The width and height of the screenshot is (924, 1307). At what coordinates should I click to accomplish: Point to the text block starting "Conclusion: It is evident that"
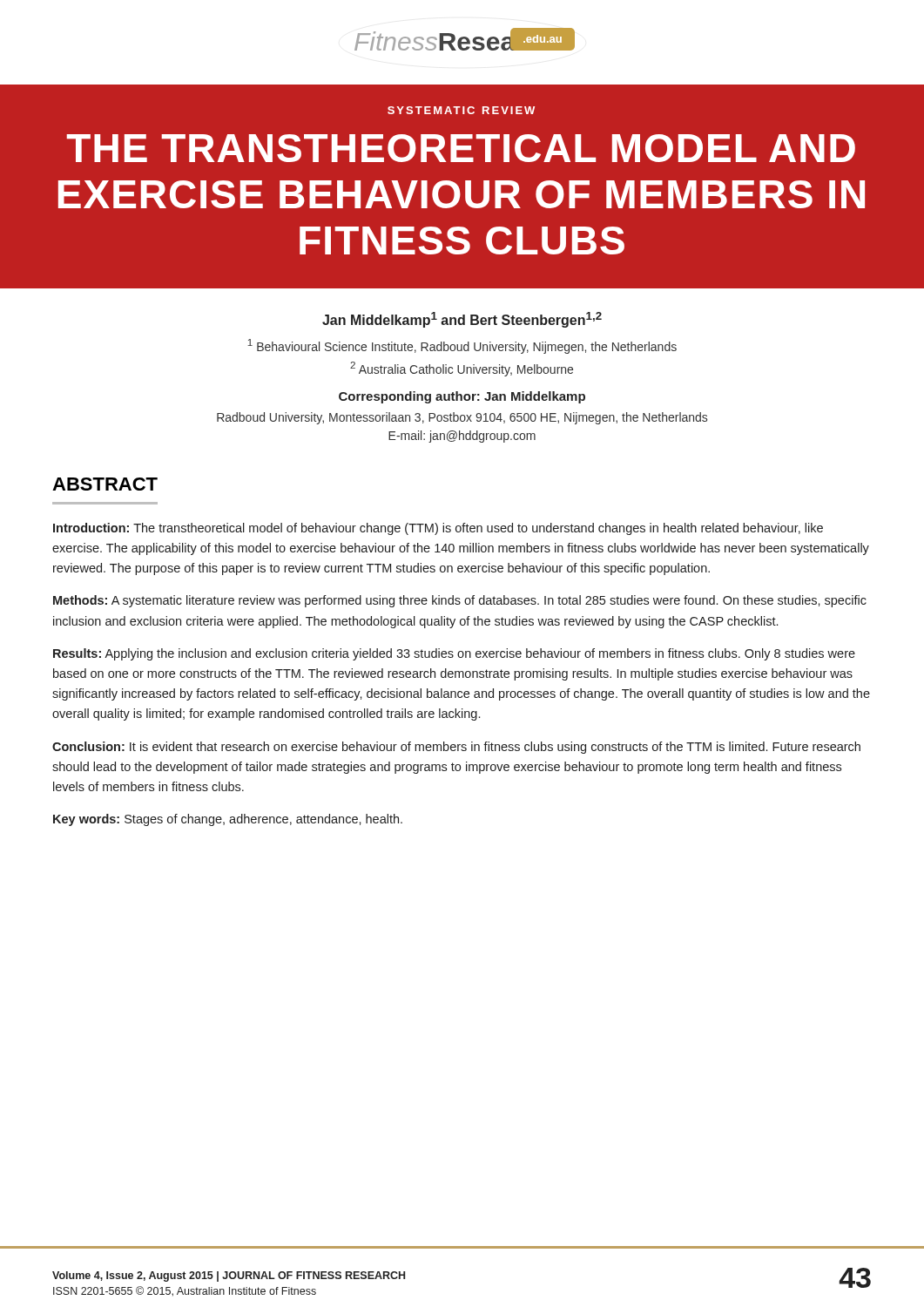pos(457,766)
